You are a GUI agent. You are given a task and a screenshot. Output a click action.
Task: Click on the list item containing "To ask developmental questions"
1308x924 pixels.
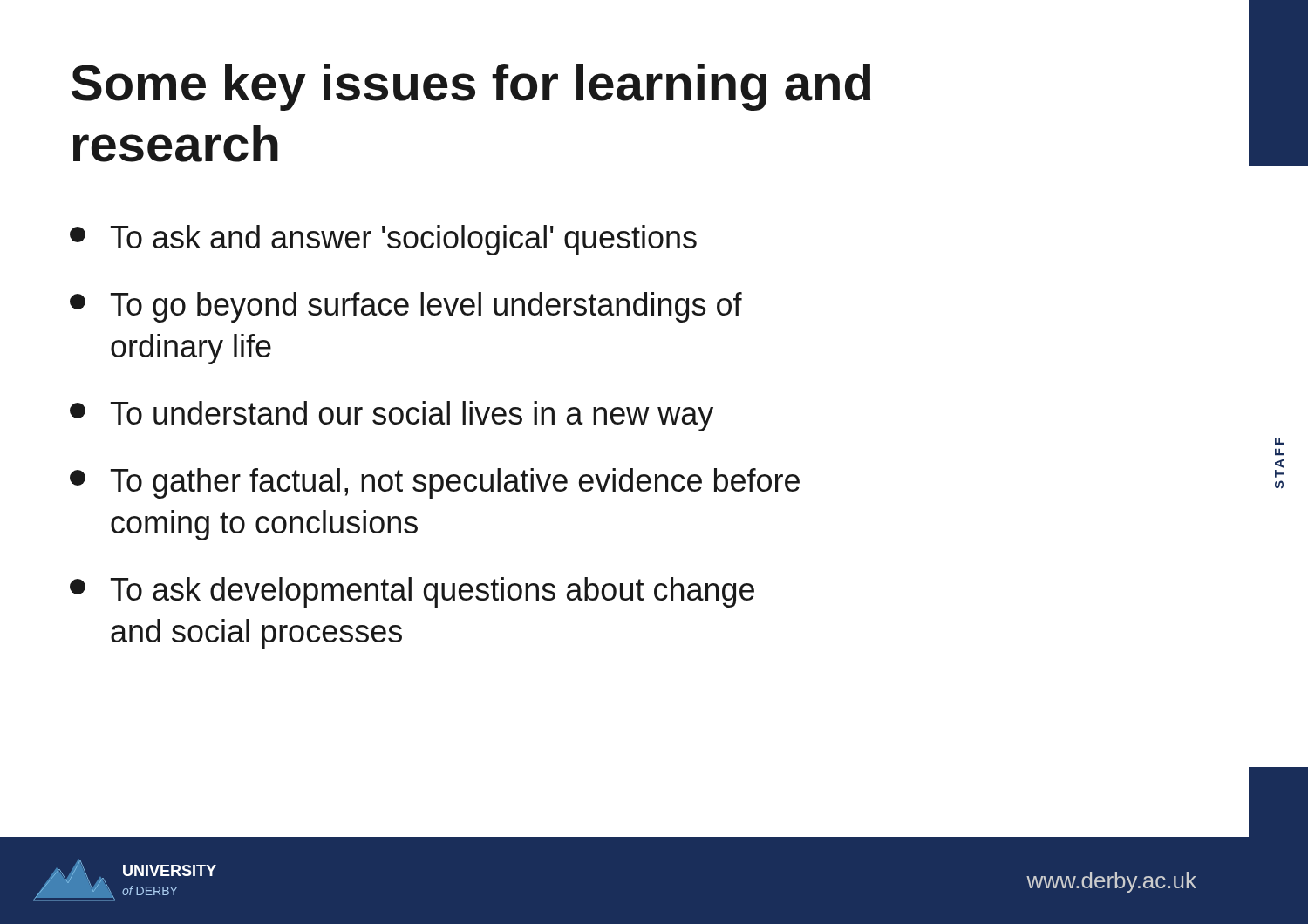(x=645, y=611)
